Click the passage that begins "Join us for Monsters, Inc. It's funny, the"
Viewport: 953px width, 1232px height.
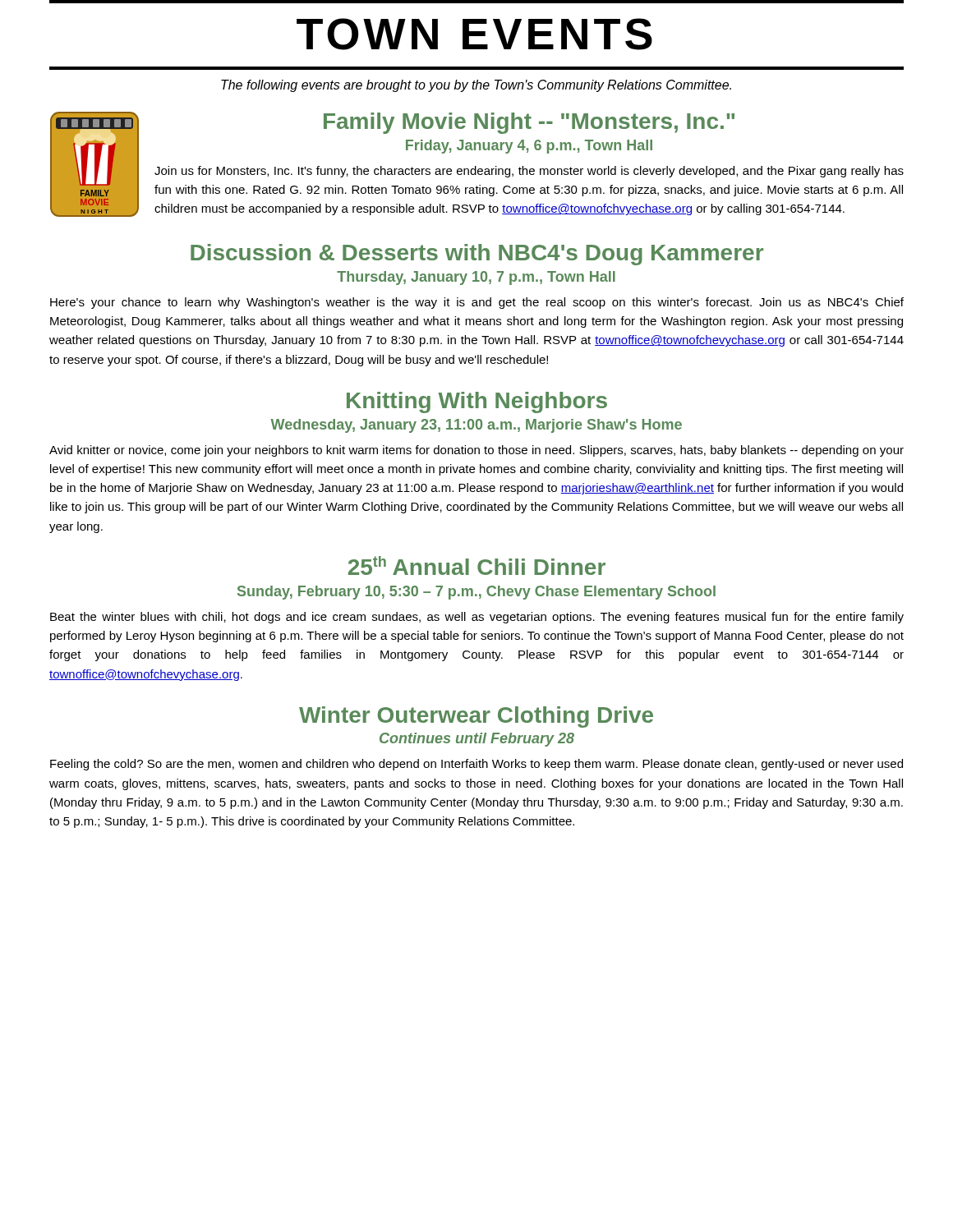pos(529,190)
